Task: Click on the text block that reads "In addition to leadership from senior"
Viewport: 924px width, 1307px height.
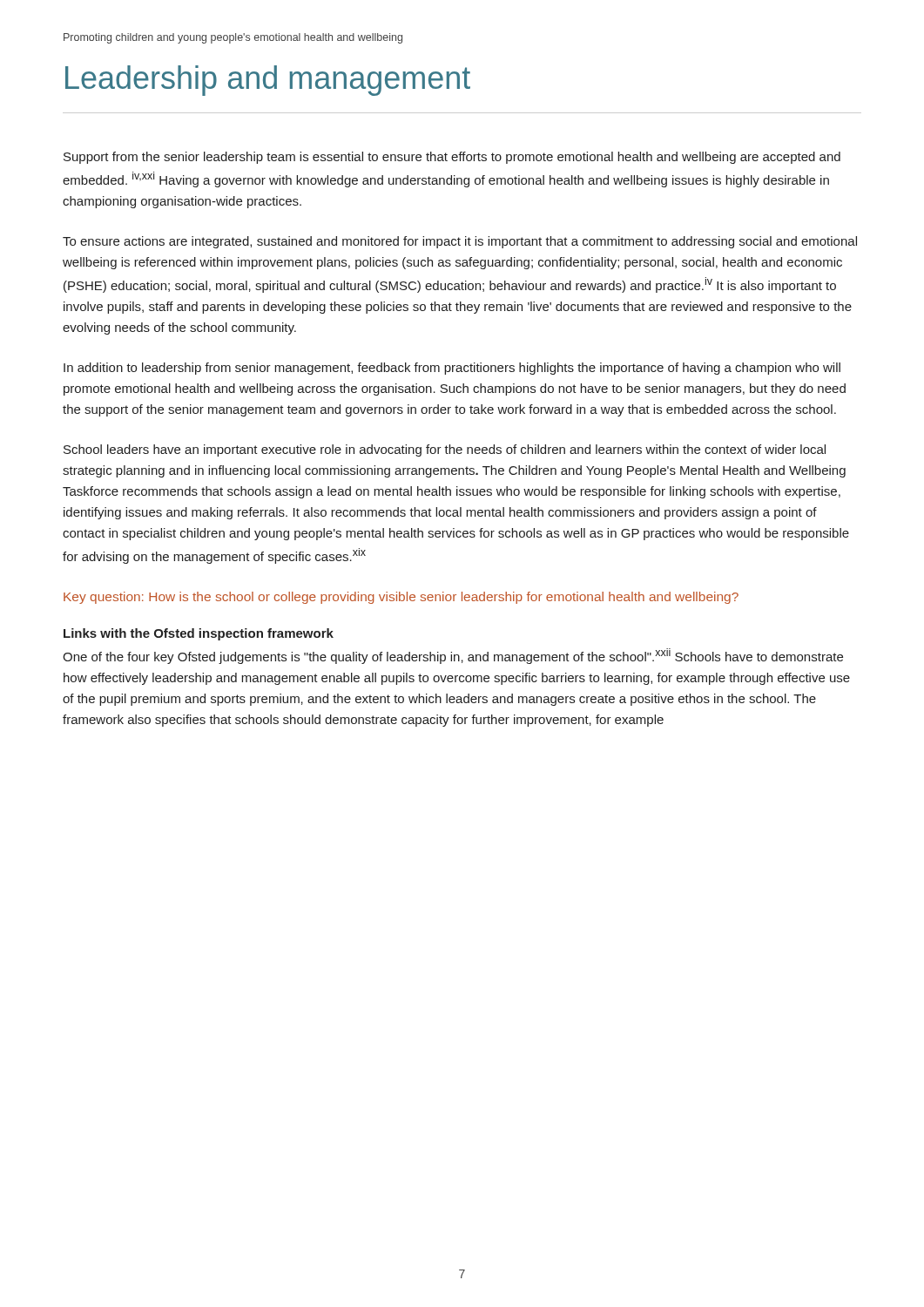Action: 455,388
